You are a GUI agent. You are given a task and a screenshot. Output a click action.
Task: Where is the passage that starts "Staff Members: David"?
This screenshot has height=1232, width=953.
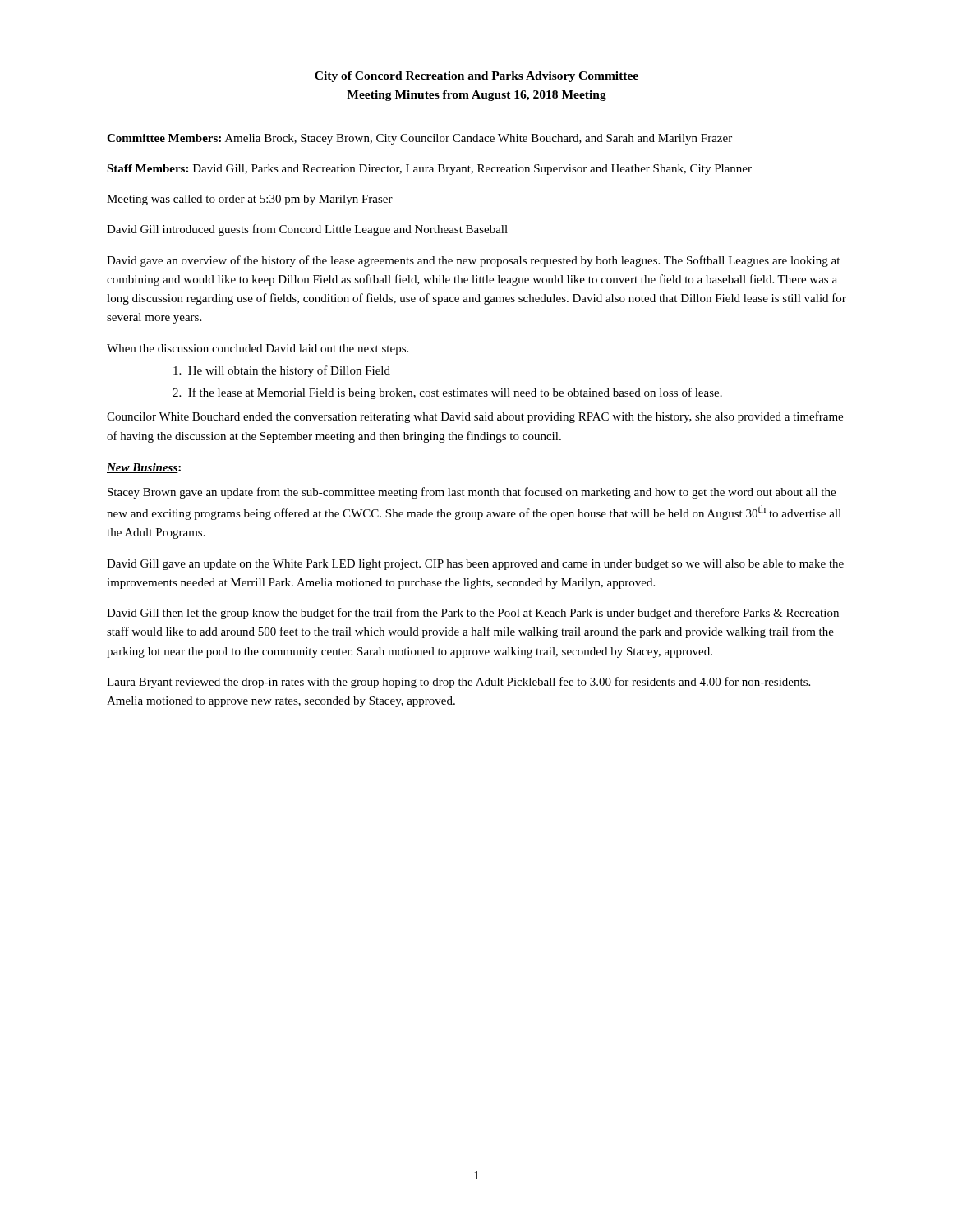pos(429,168)
